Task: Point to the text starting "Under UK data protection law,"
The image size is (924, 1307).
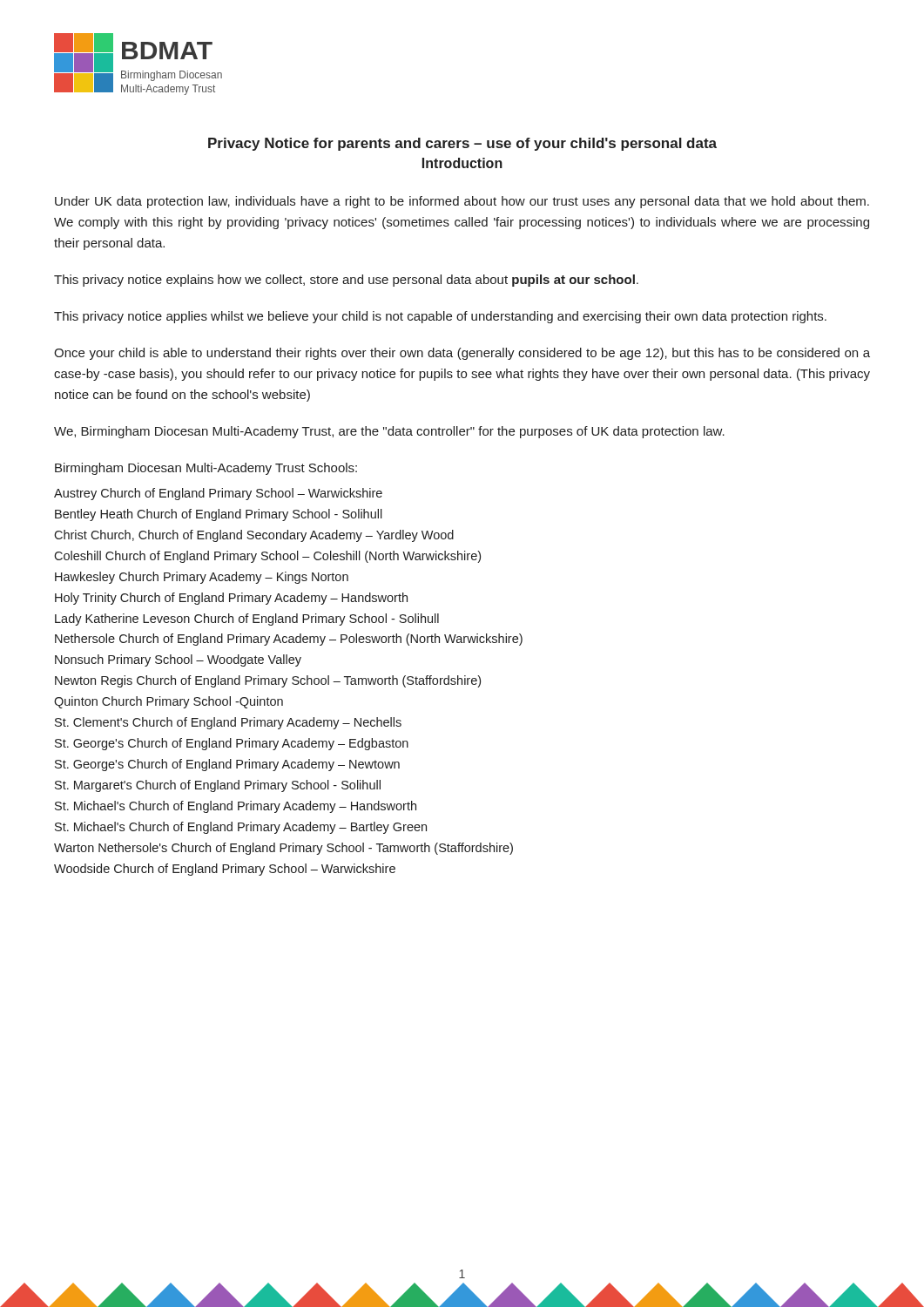Action: 462,222
